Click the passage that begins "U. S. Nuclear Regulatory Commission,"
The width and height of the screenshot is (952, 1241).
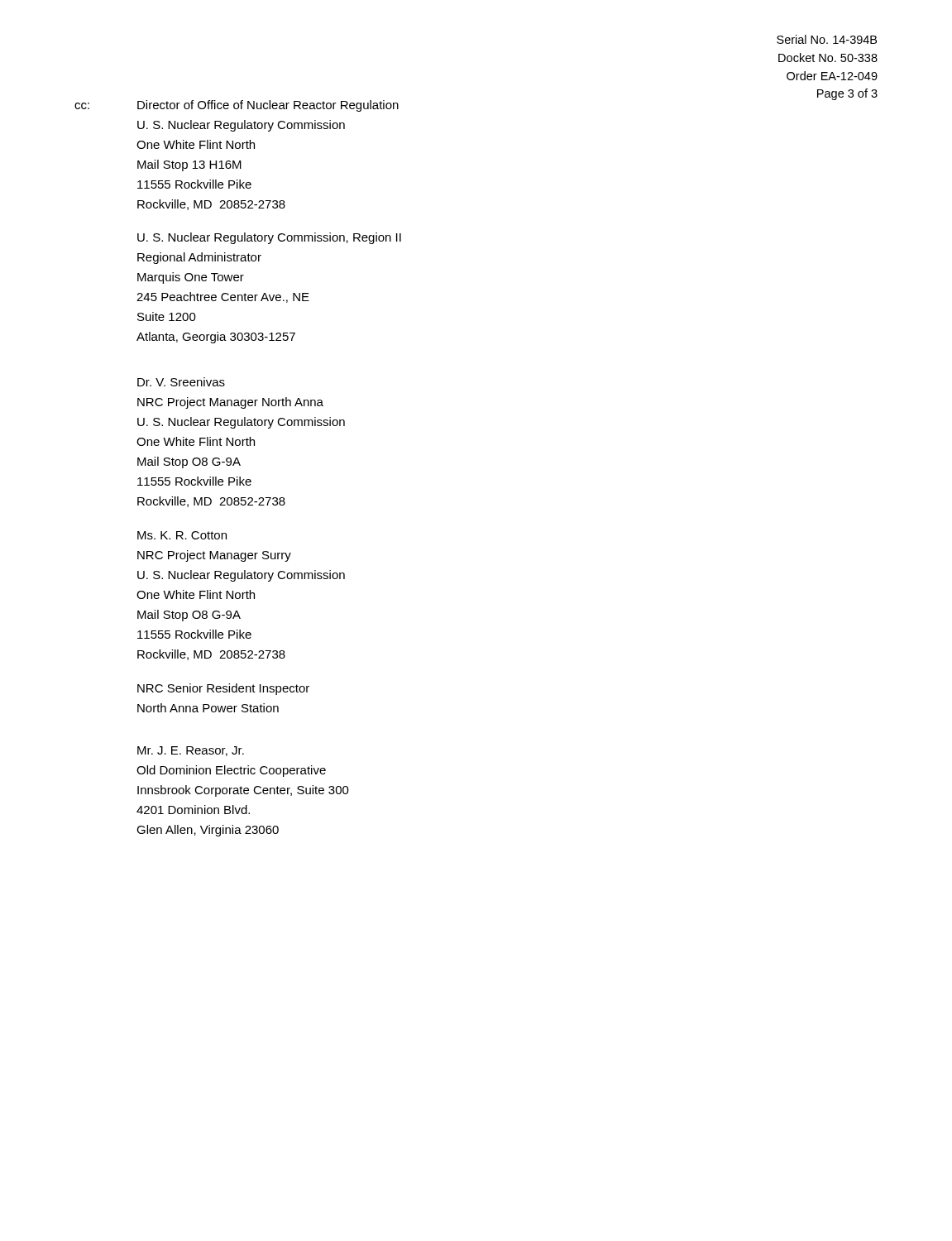click(x=269, y=287)
